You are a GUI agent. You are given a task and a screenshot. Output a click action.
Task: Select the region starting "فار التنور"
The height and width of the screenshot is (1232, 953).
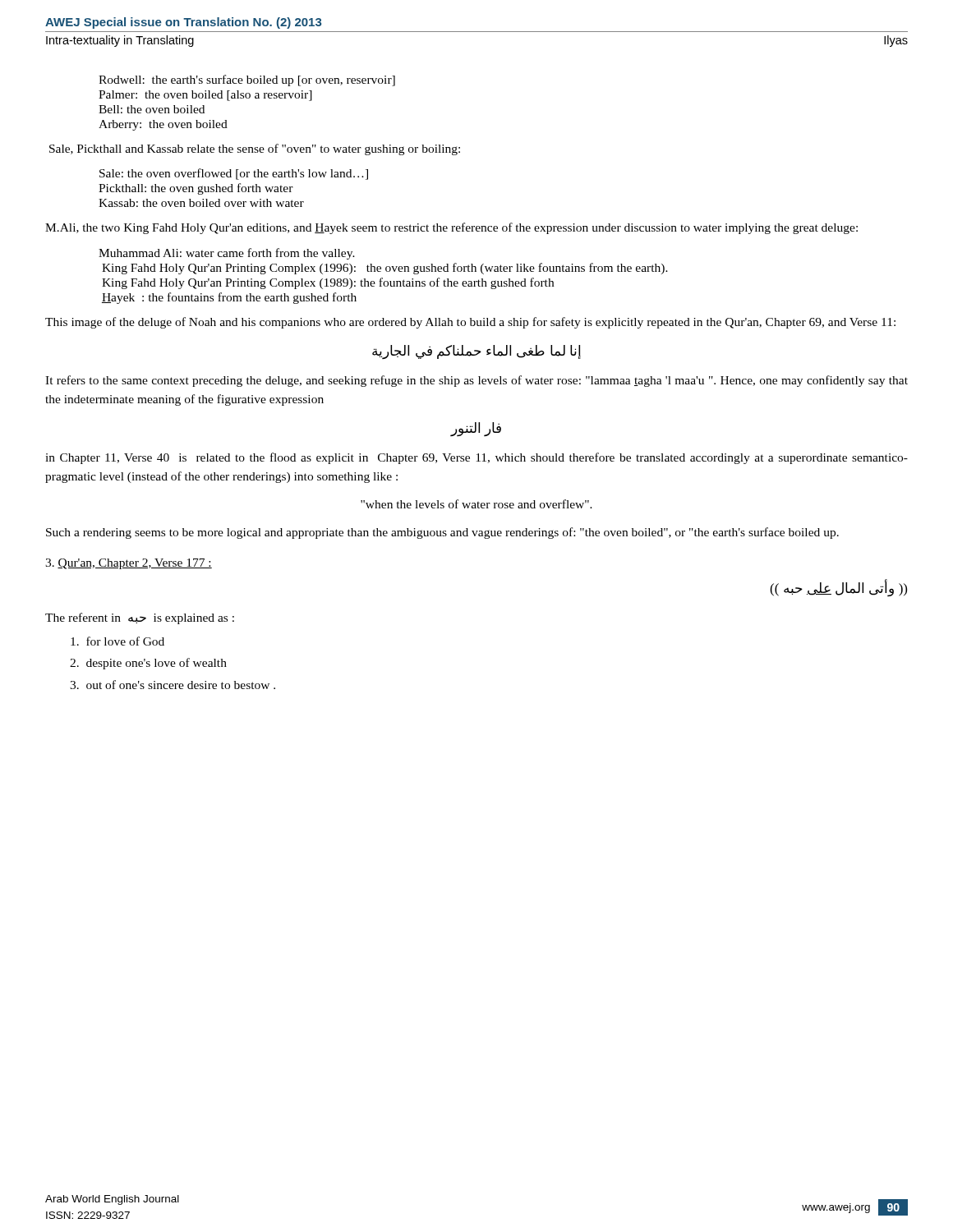pyautogui.click(x=476, y=429)
